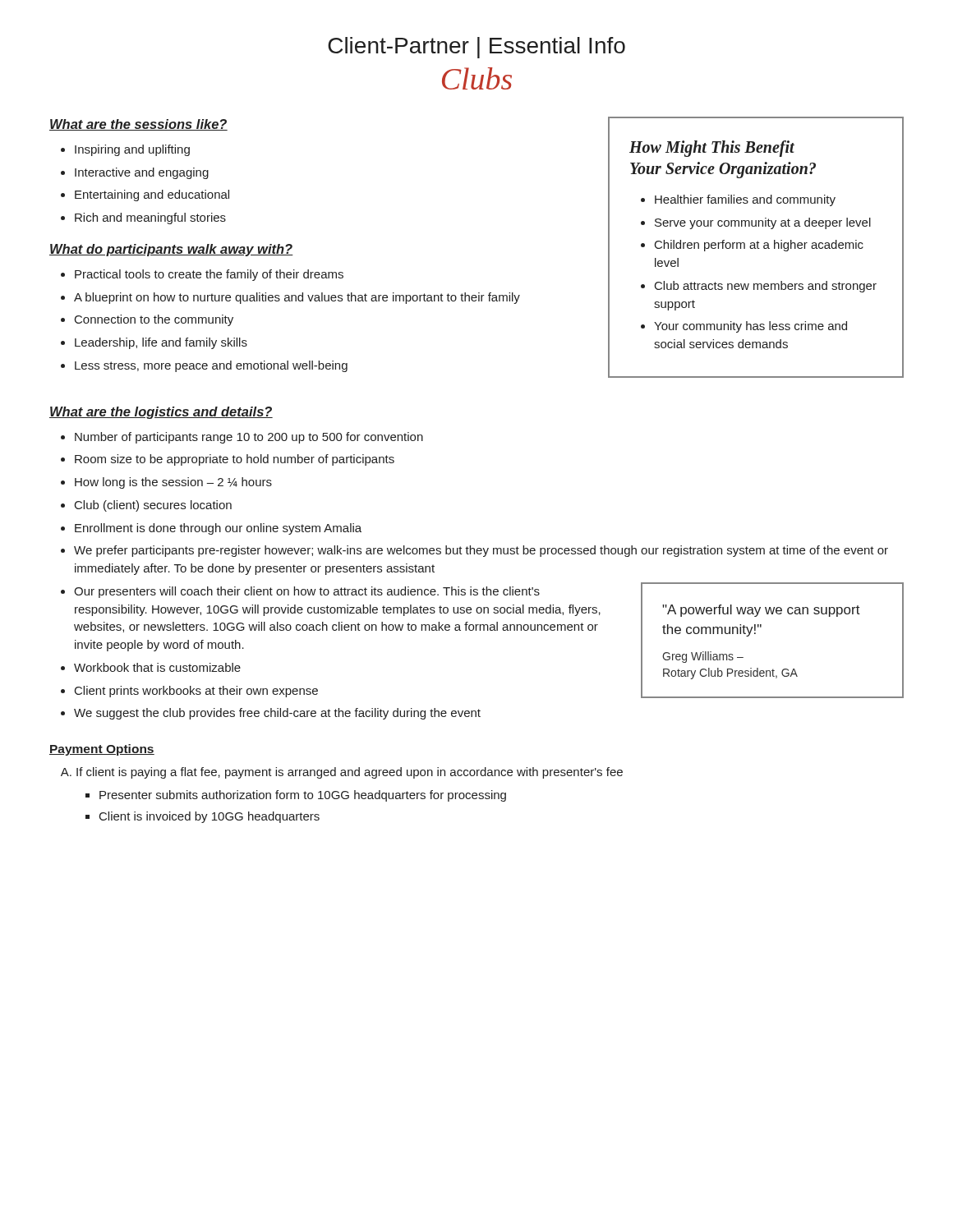Screen dimensions: 1232x953
Task: Locate the list item with the text "Number of participants range 10 to 200"
Action: (x=249, y=436)
